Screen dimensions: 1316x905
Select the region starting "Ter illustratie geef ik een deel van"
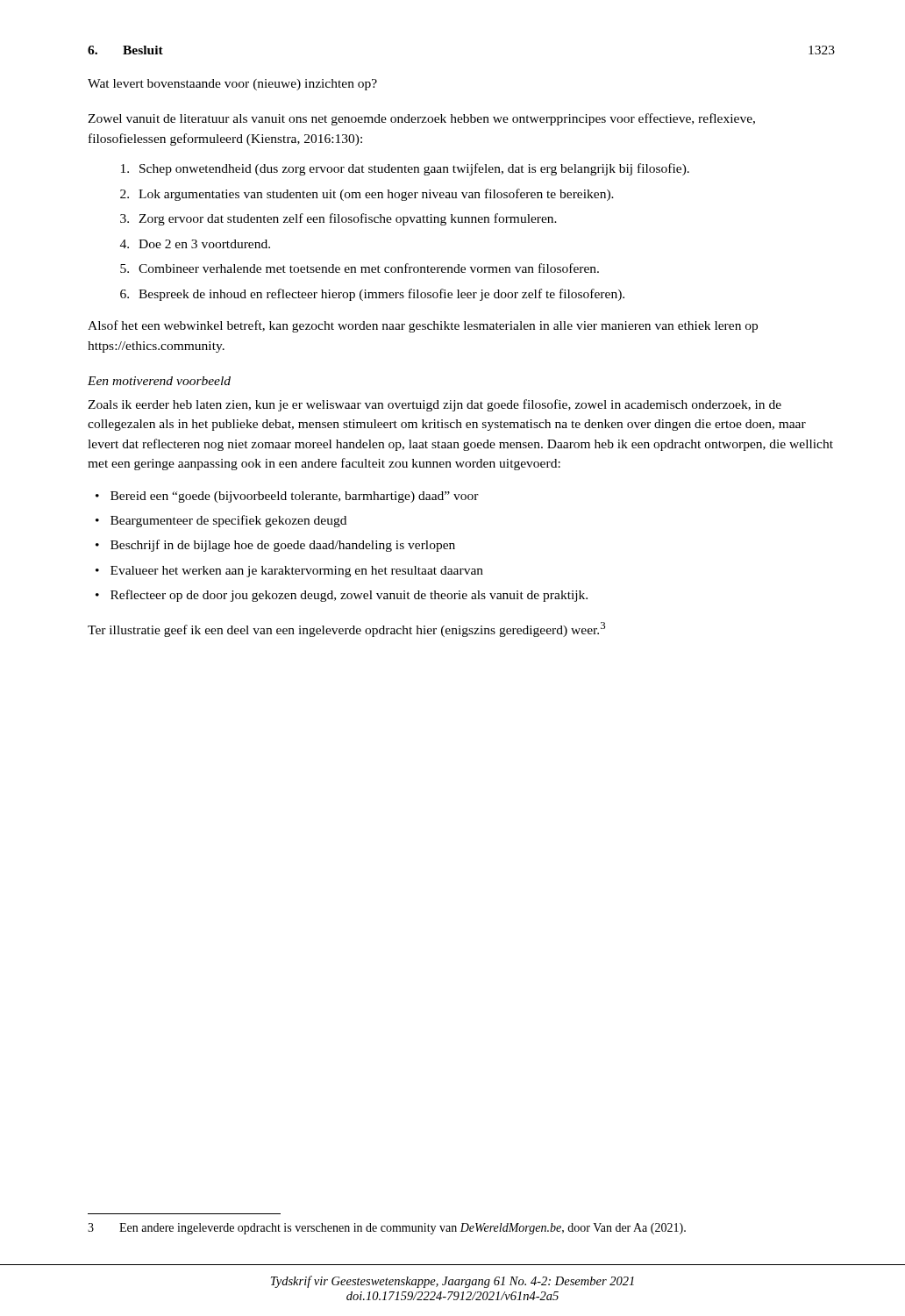point(347,628)
